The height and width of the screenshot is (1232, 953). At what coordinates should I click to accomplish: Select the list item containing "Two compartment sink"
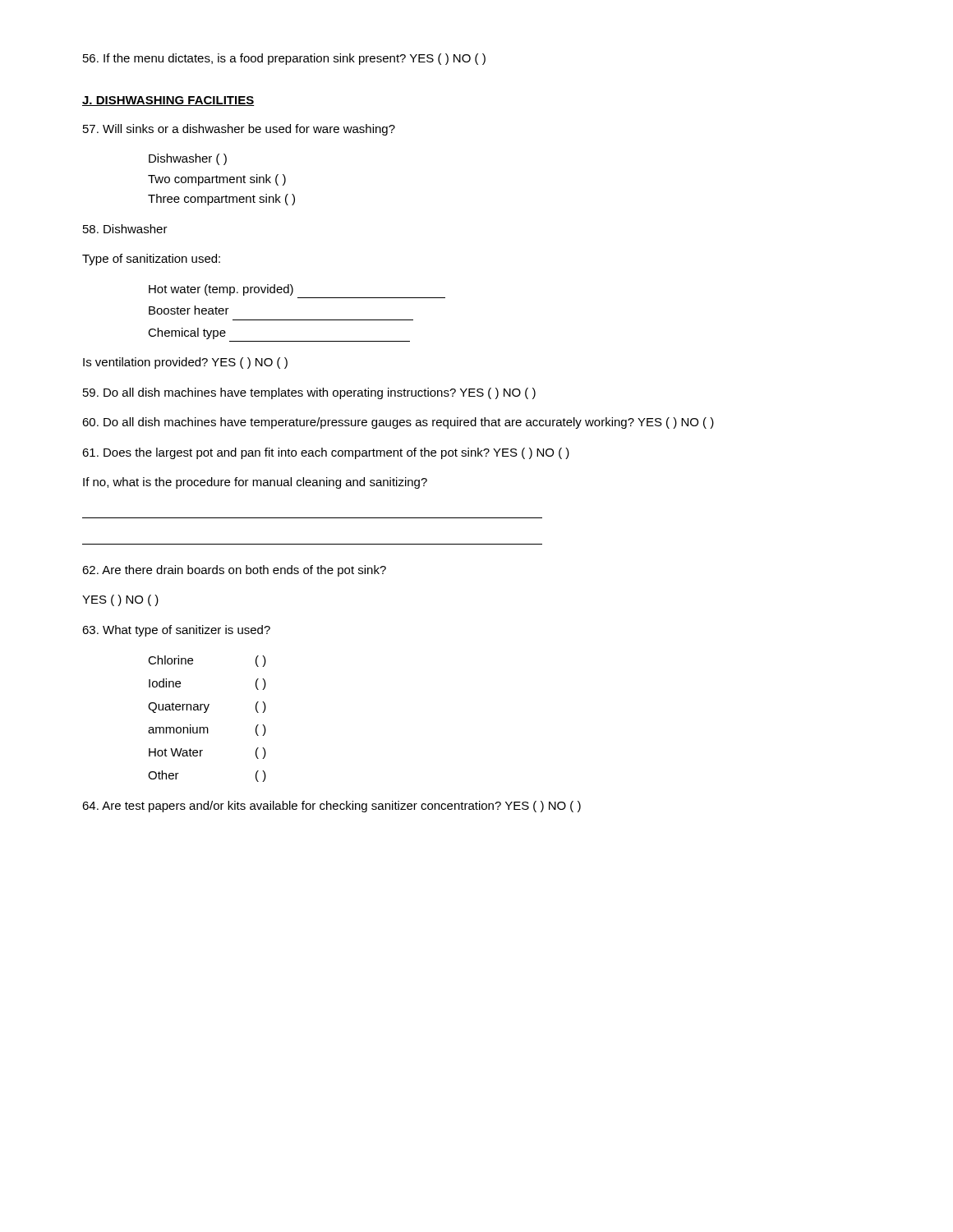[217, 178]
